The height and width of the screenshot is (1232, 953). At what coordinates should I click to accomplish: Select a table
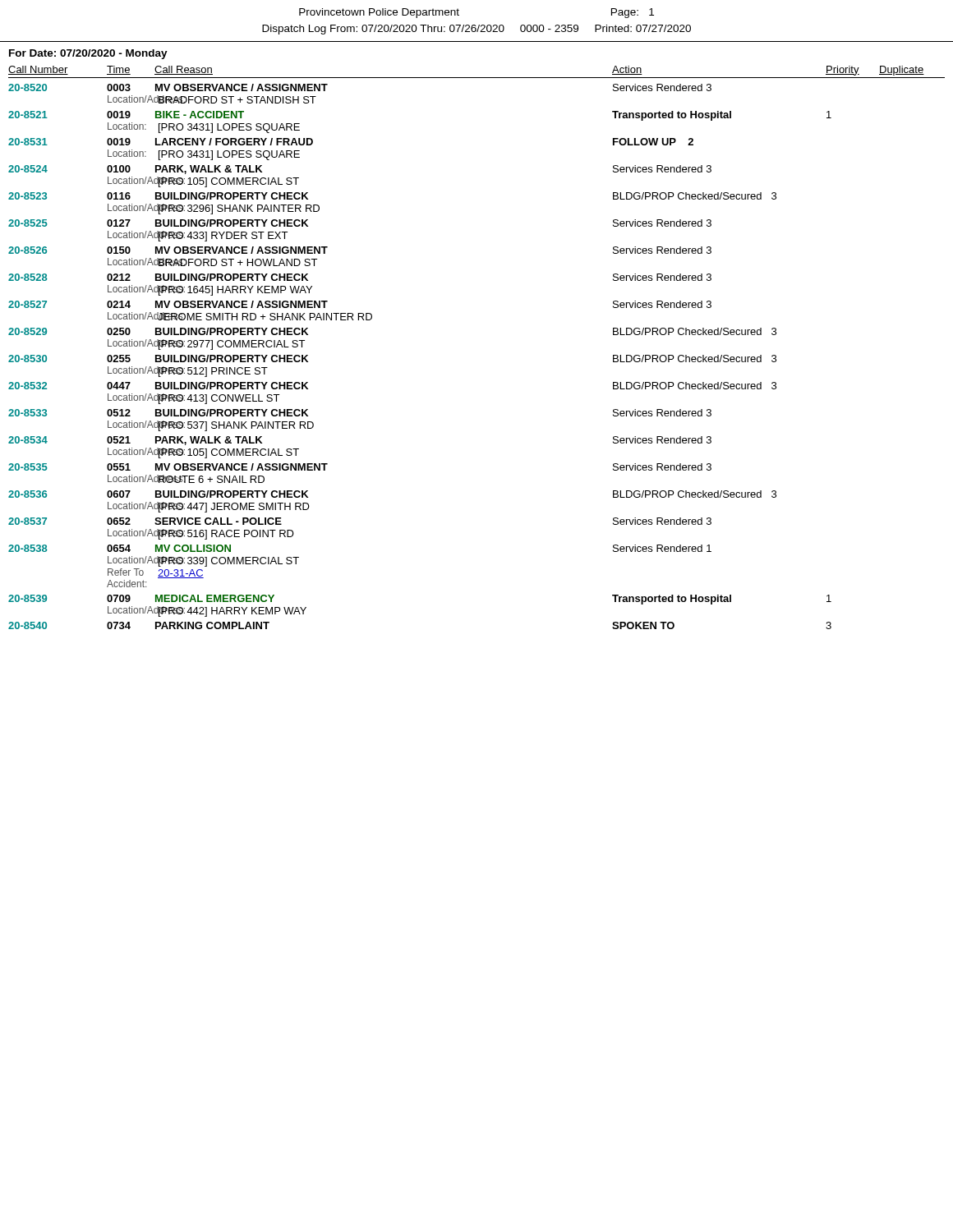click(x=476, y=347)
